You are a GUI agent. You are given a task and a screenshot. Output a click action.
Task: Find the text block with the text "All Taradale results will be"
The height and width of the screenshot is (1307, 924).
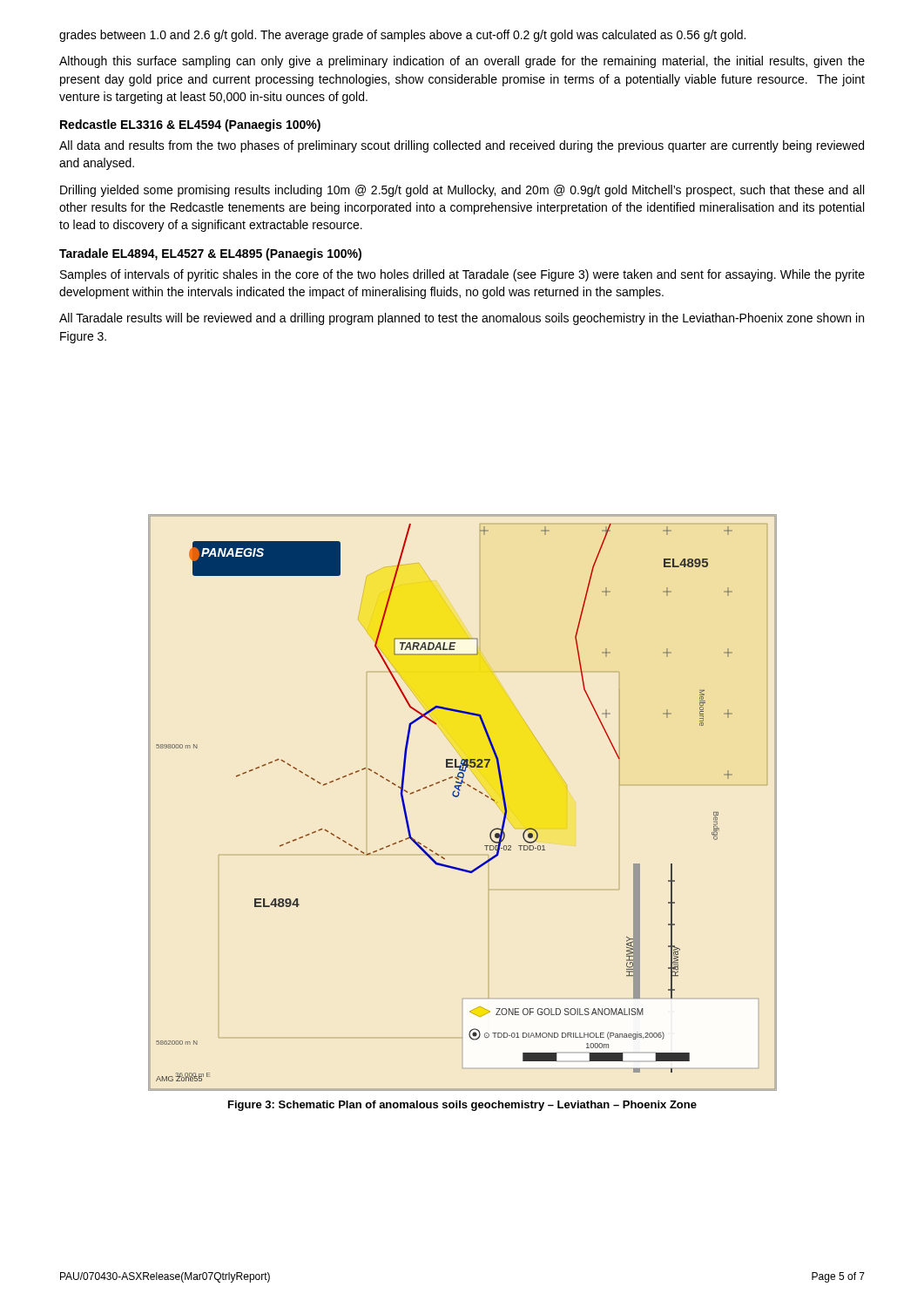(462, 327)
